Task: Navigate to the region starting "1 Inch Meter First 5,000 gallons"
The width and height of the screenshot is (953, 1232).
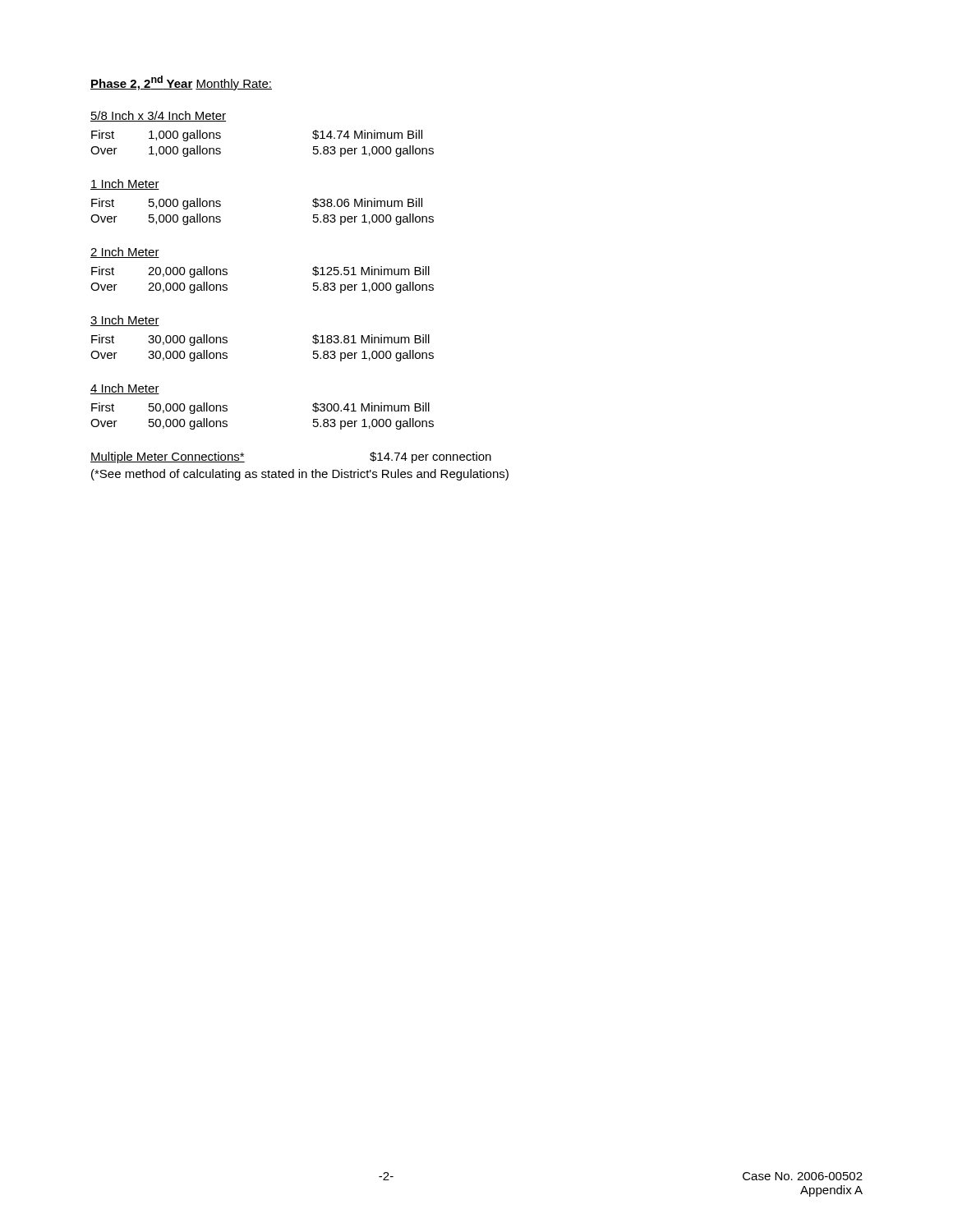Action: coord(125,184)
